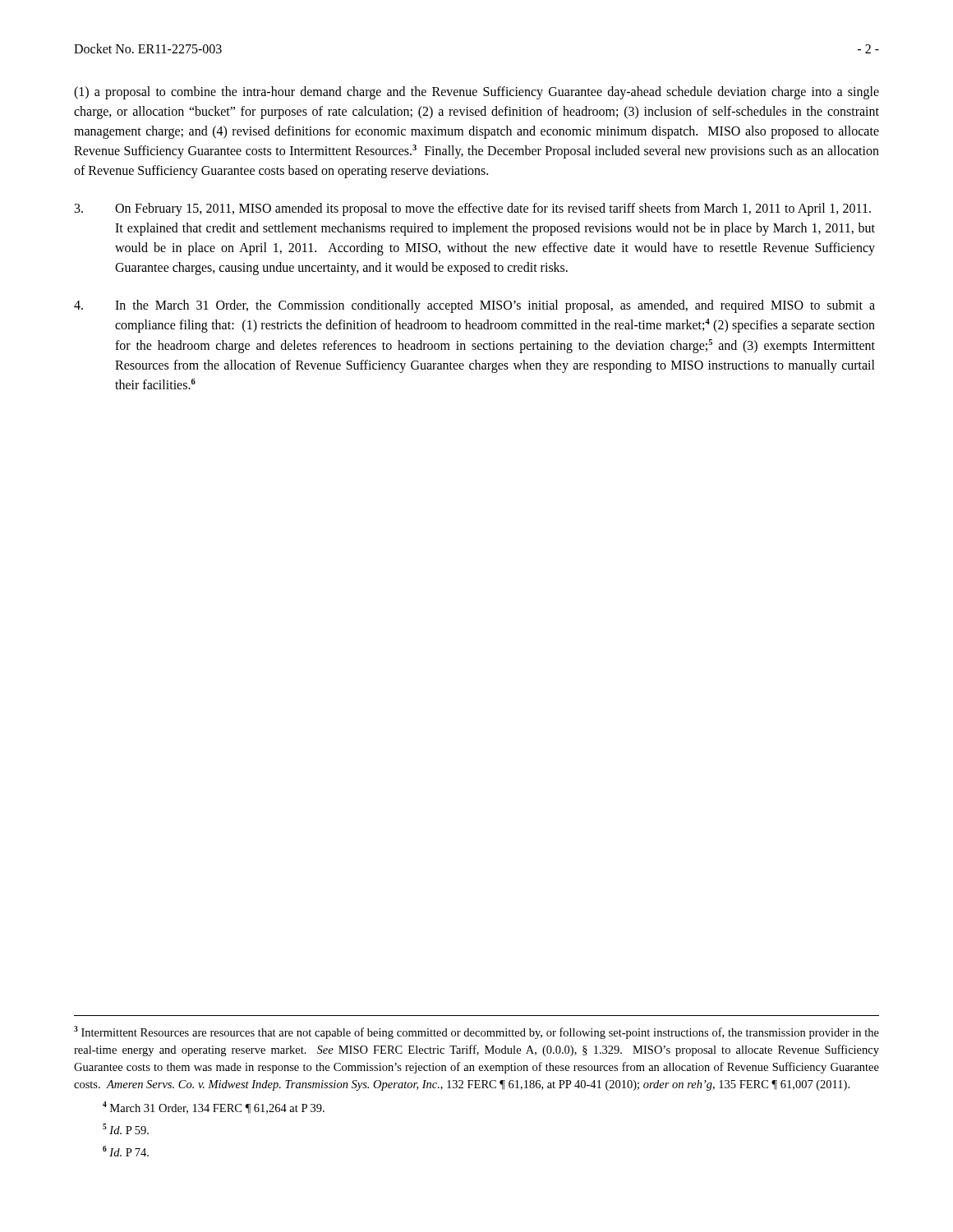Locate the block of text that opens with "In the March 31 Order, the Commission"
Screen dimensions: 1232x953
pos(476,346)
